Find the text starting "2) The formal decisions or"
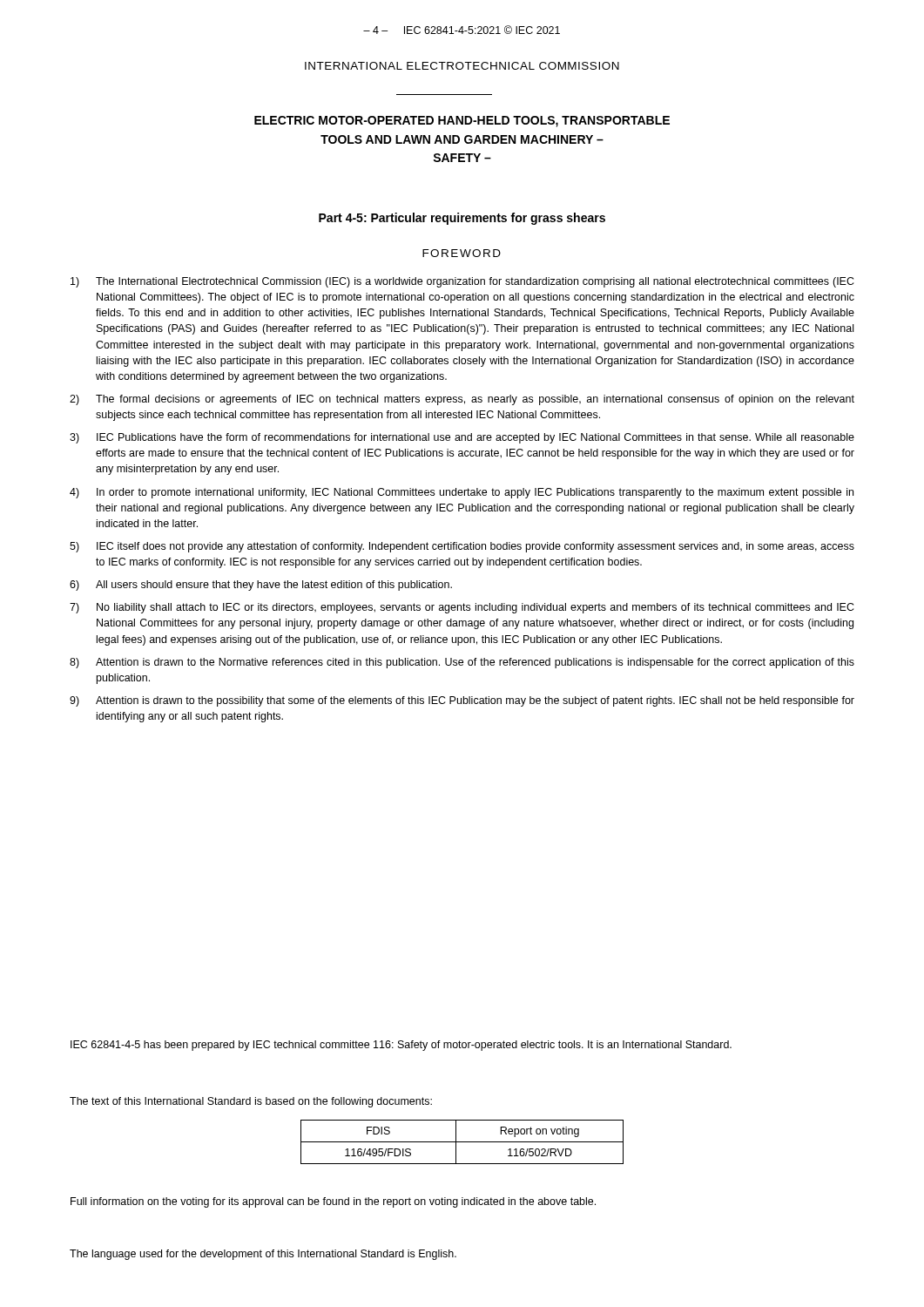 tap(462, 407)
